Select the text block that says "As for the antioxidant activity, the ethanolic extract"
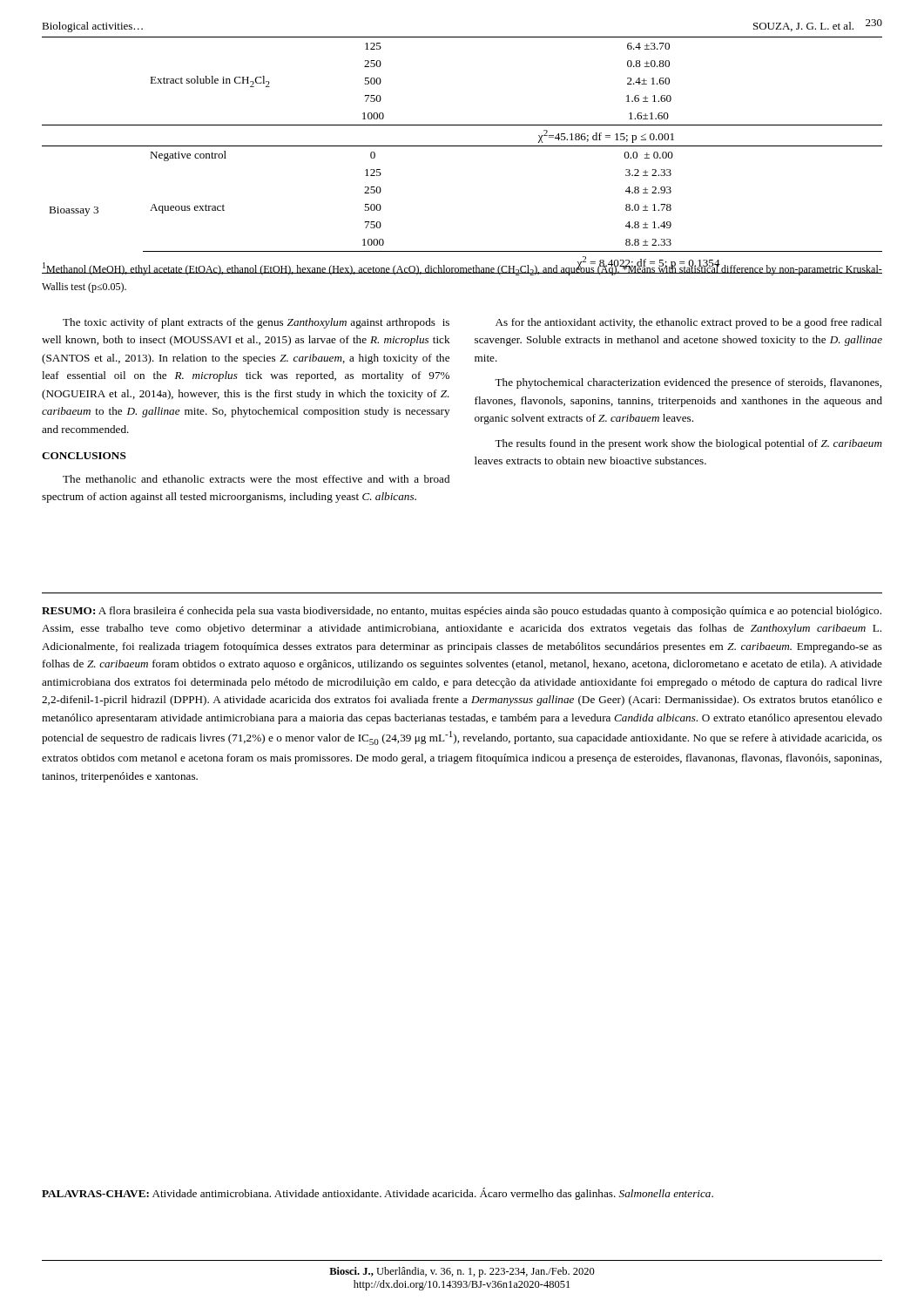 (x=678, y=340)
